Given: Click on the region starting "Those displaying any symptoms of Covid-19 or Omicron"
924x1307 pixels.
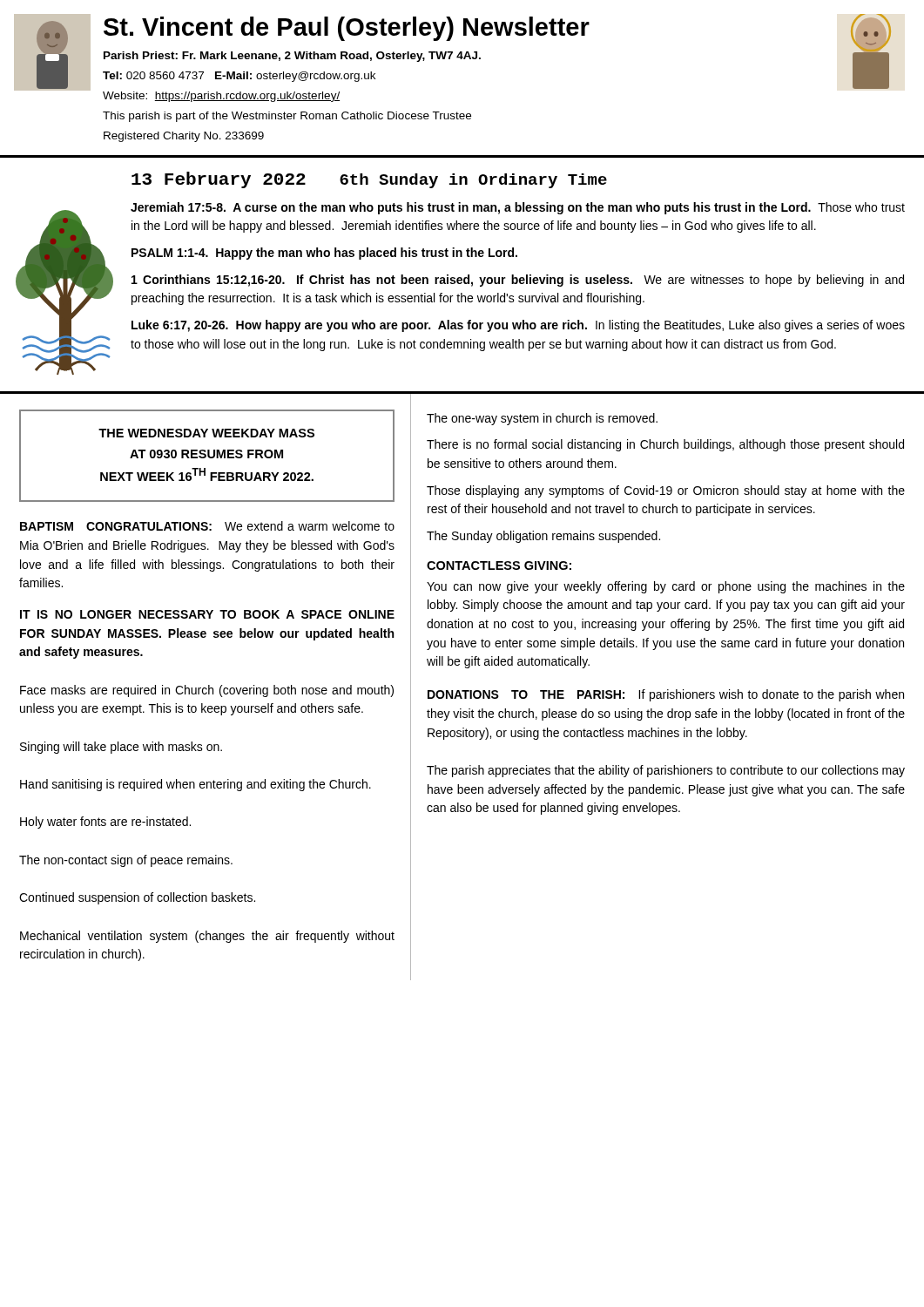Looking at the screenshot, I should (x=666, y=500).
